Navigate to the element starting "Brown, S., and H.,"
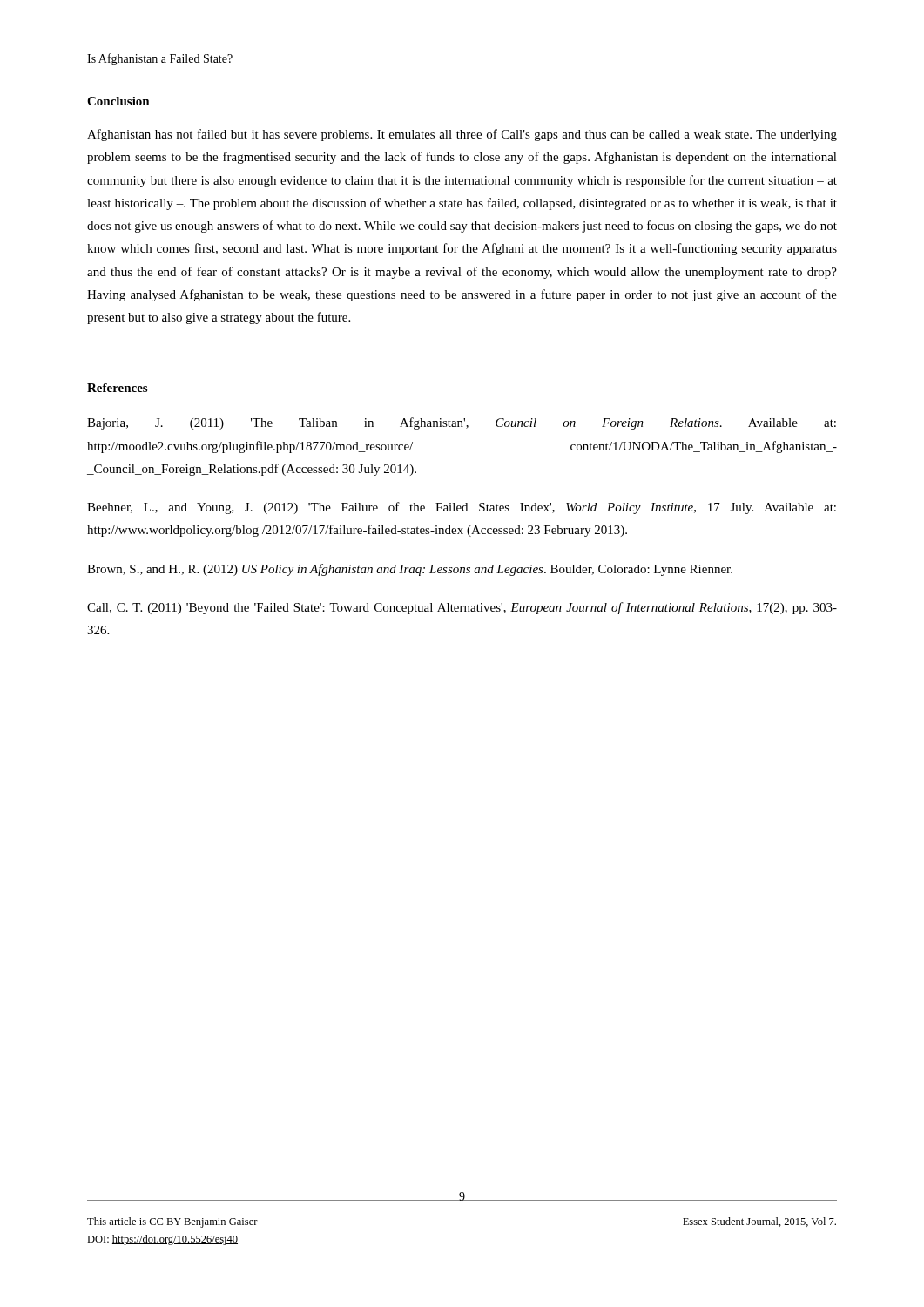The width and height of the screenshot is (924, 1307). (410, 569)
